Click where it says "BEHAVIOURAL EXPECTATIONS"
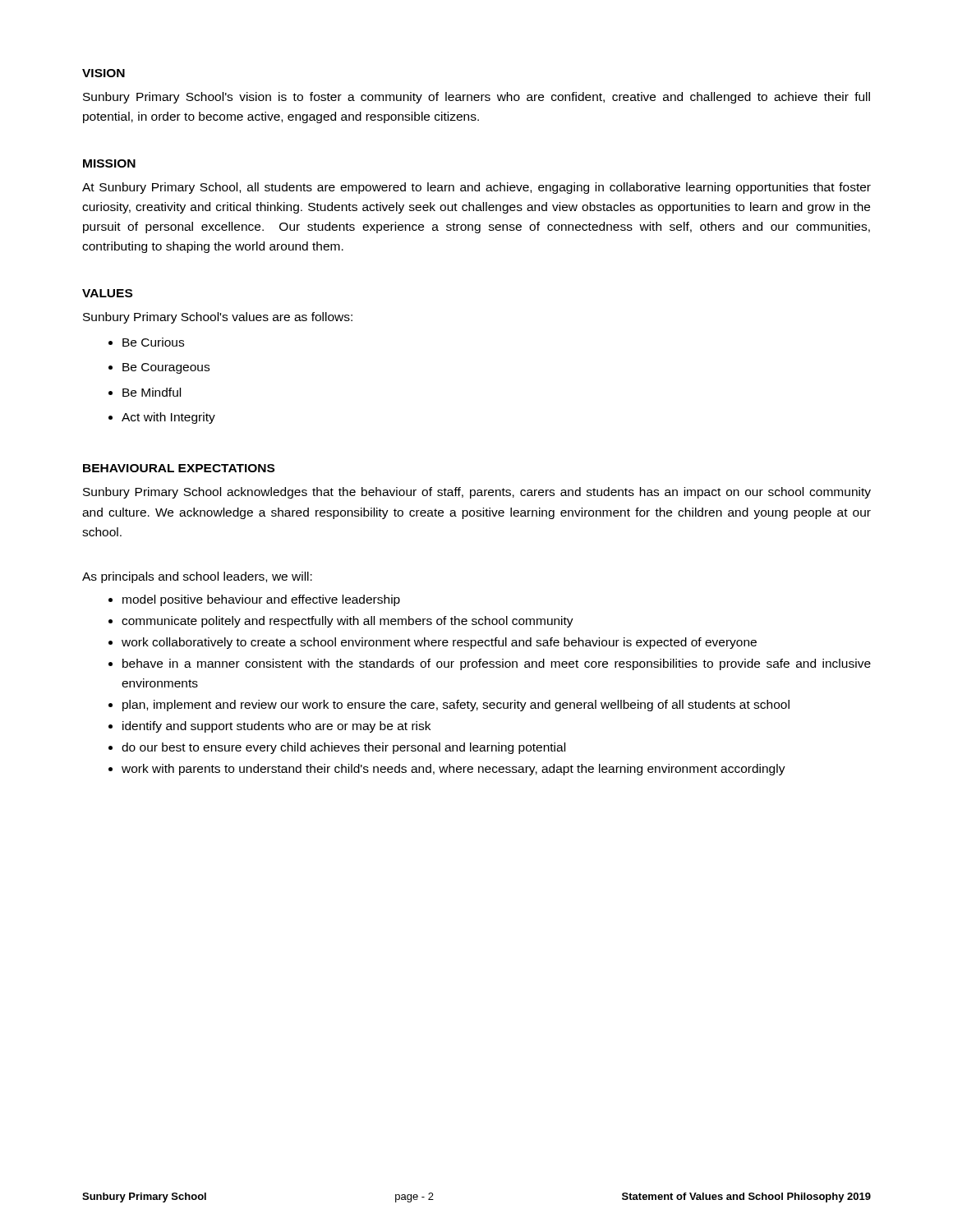This screenshot has width=953, height=1232. click(179, 468)
